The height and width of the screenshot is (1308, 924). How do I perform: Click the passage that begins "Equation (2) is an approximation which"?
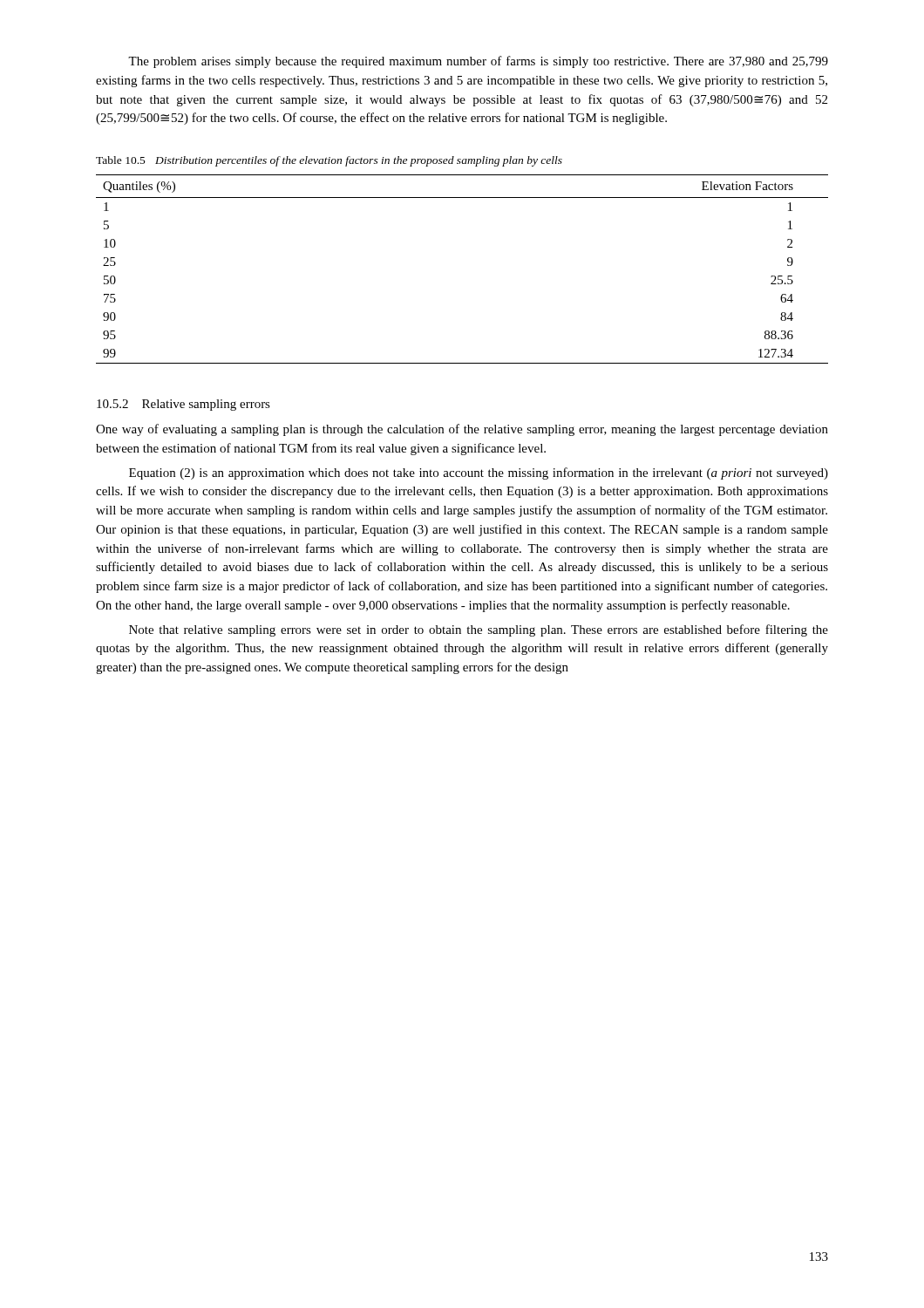tap(462, 539)
